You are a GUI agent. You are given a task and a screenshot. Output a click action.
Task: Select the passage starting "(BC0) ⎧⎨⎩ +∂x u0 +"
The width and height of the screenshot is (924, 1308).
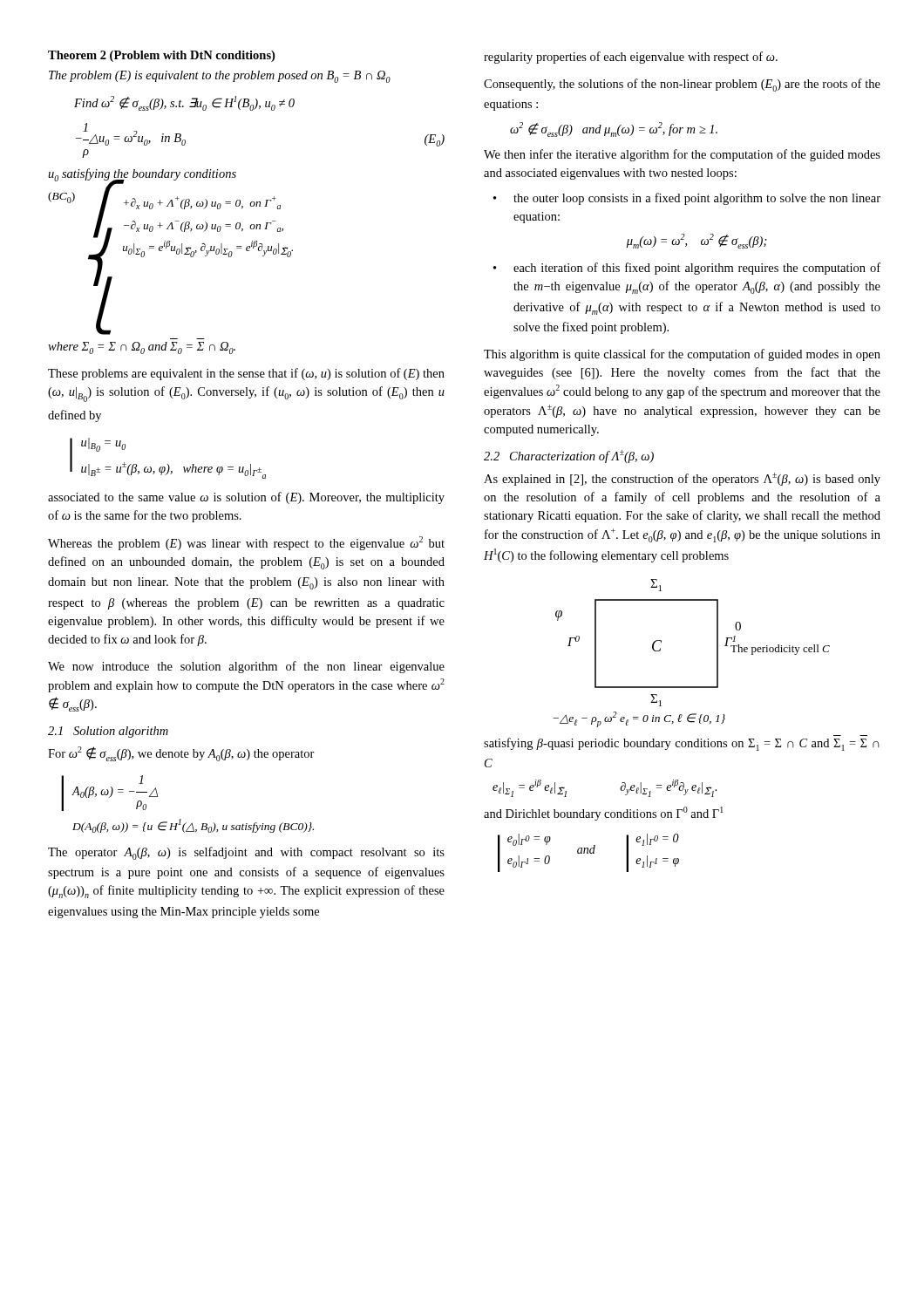point(246,260)
